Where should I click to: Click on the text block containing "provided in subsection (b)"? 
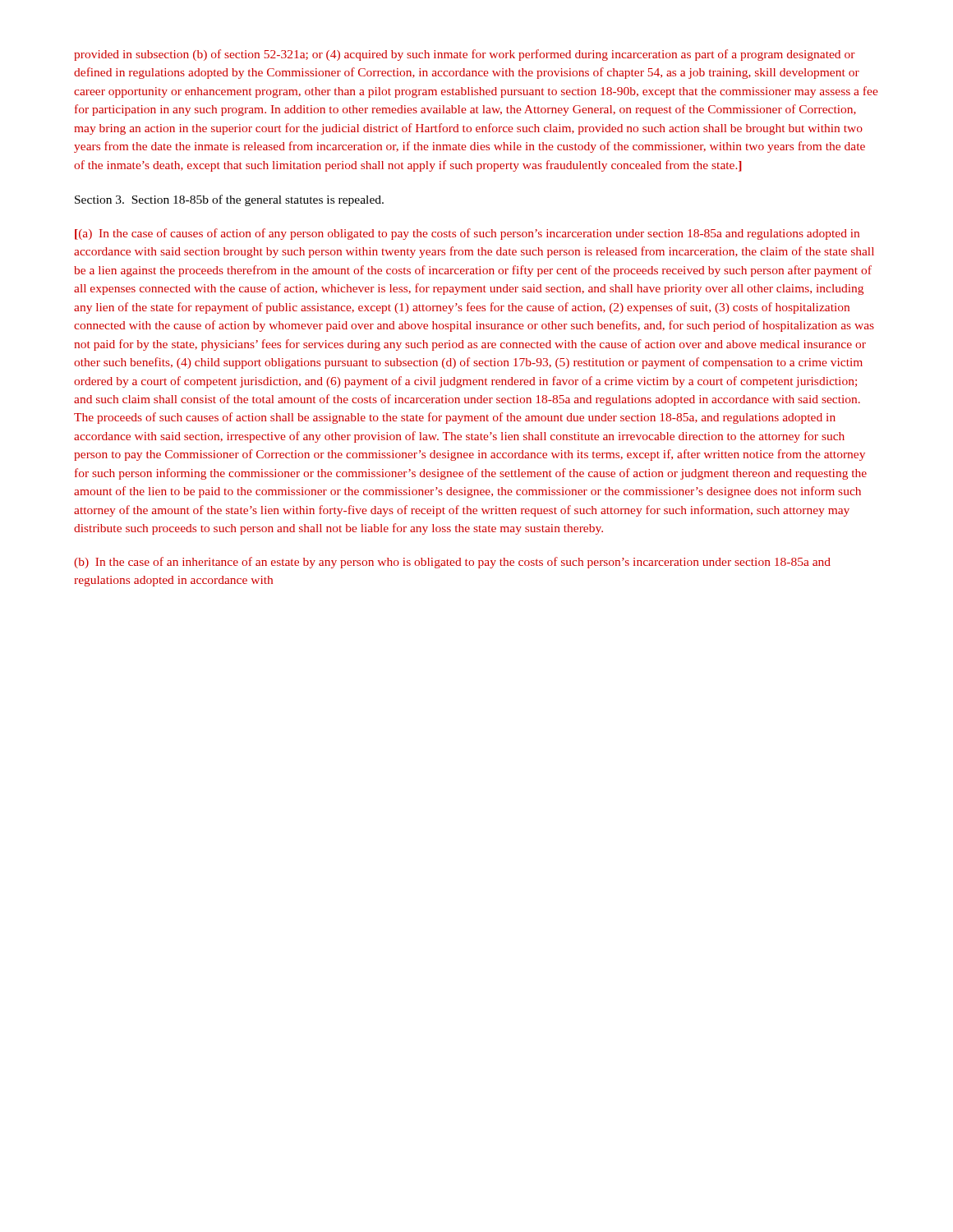point(476,110)
